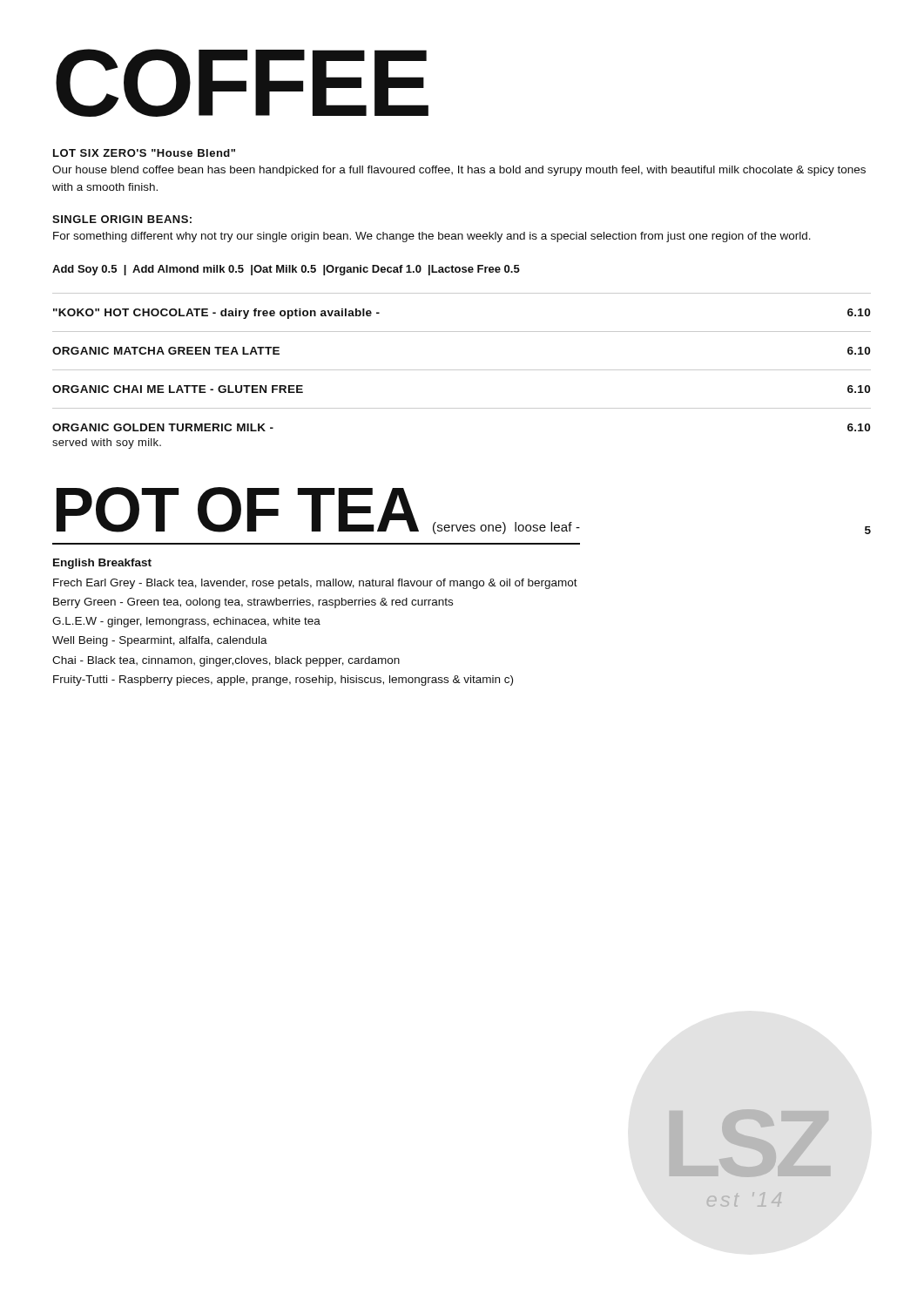Point to the element starting "LOT SIX ZERO'S"
The image size is (924, 1307).
(144, 153)
